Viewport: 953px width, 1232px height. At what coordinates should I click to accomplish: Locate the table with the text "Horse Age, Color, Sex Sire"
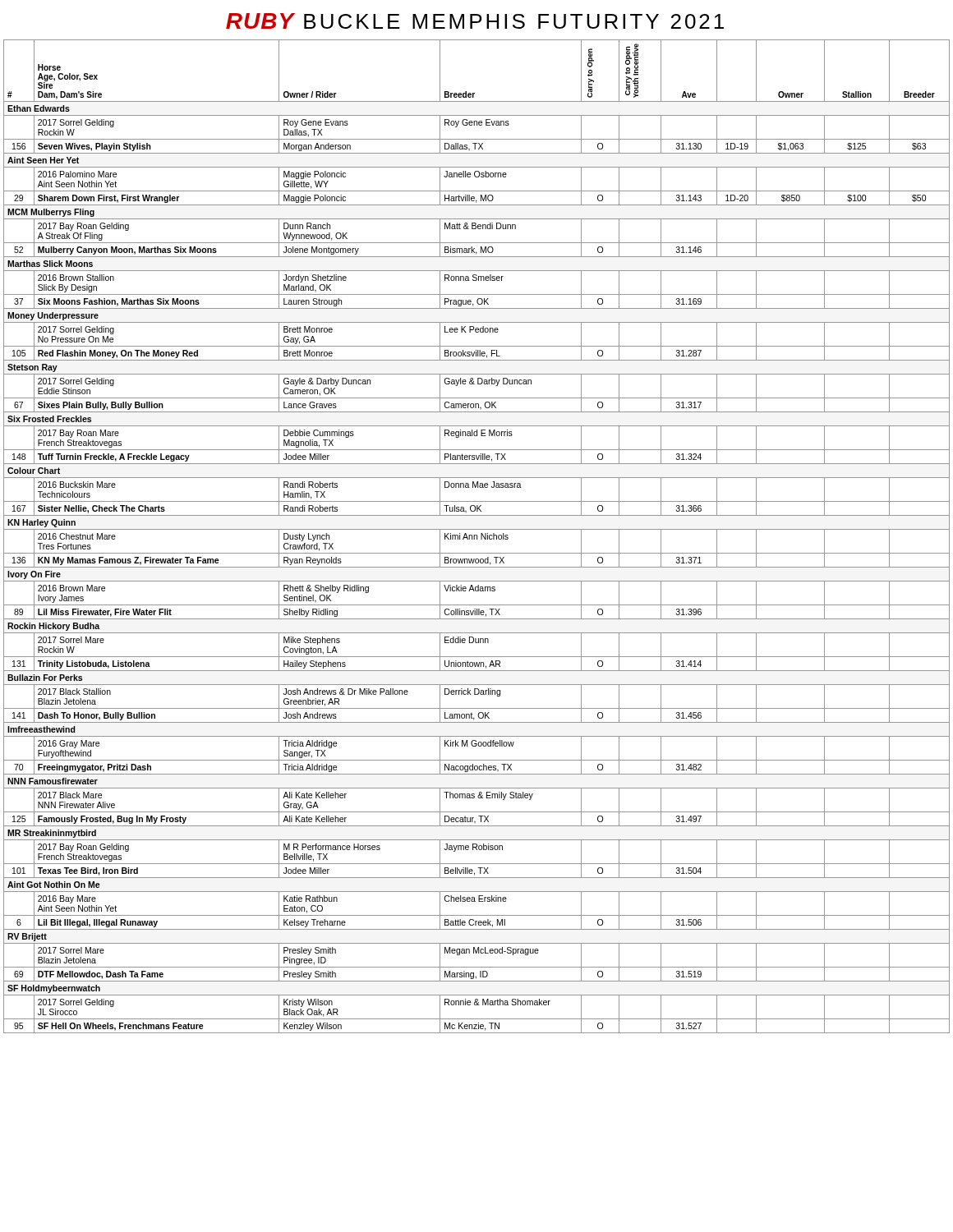pos(476,536)
